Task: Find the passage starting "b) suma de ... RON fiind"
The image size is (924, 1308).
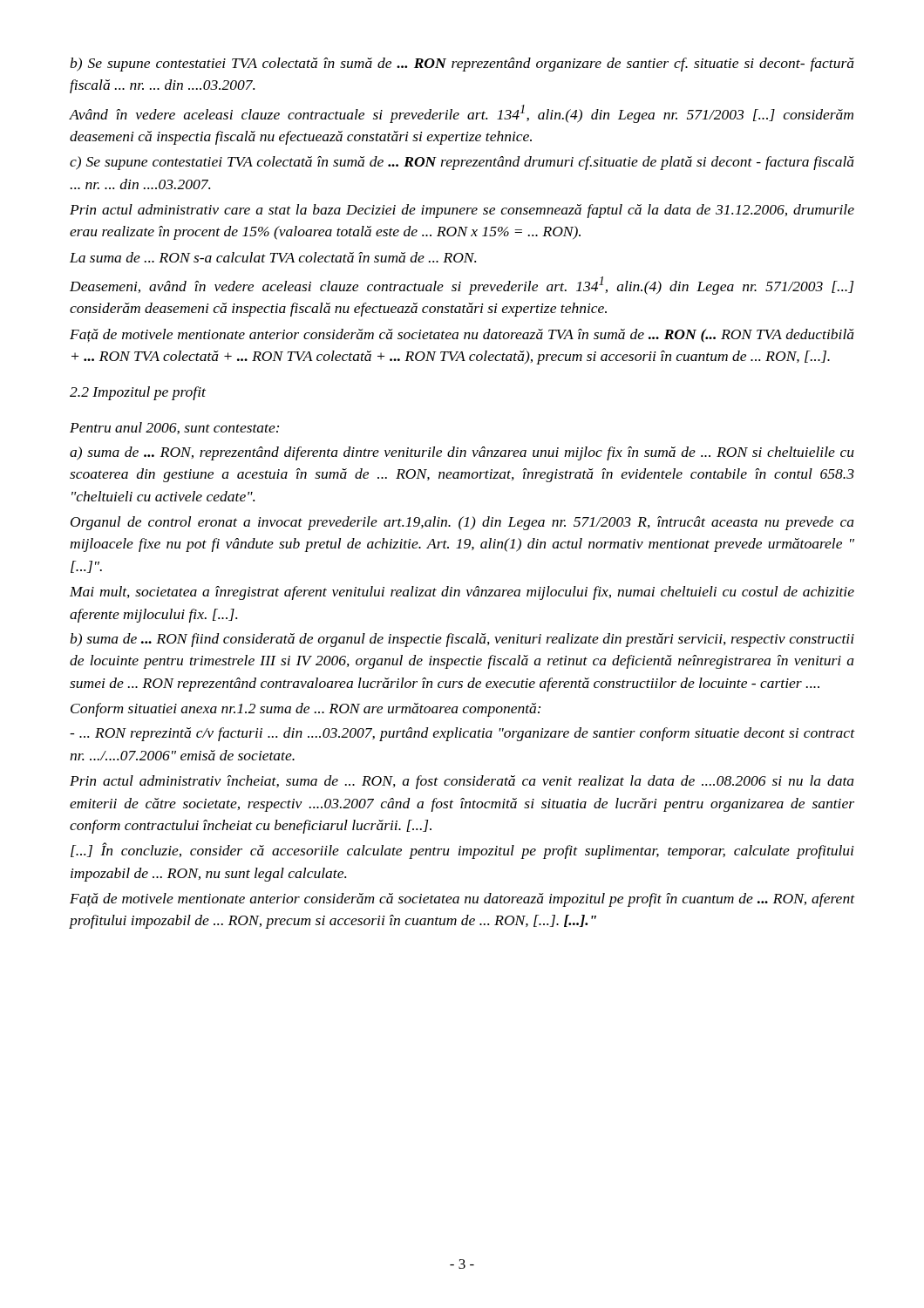Action: pos(462,661)
